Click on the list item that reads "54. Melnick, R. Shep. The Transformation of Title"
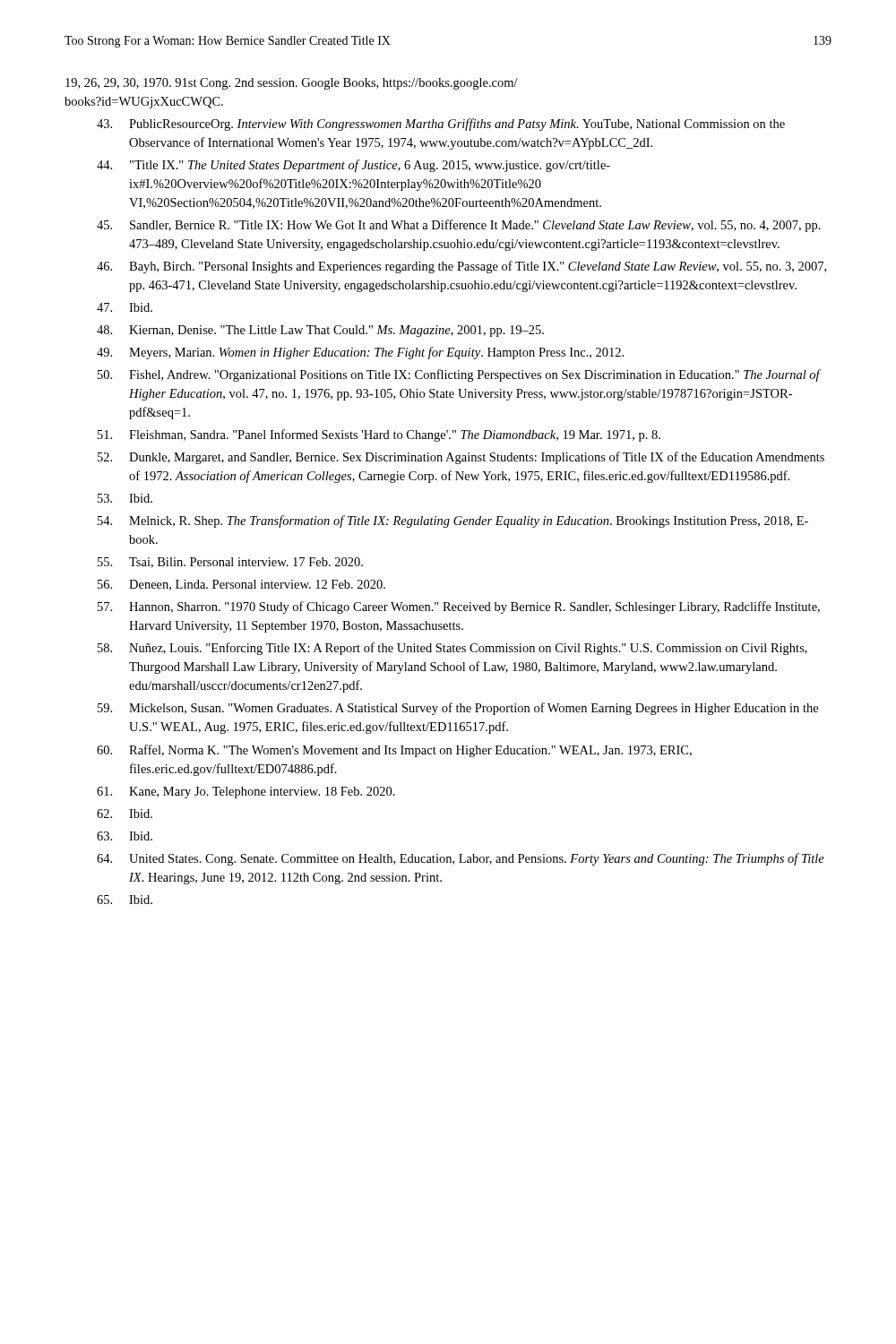896x1344 pixels. (448, 531)
